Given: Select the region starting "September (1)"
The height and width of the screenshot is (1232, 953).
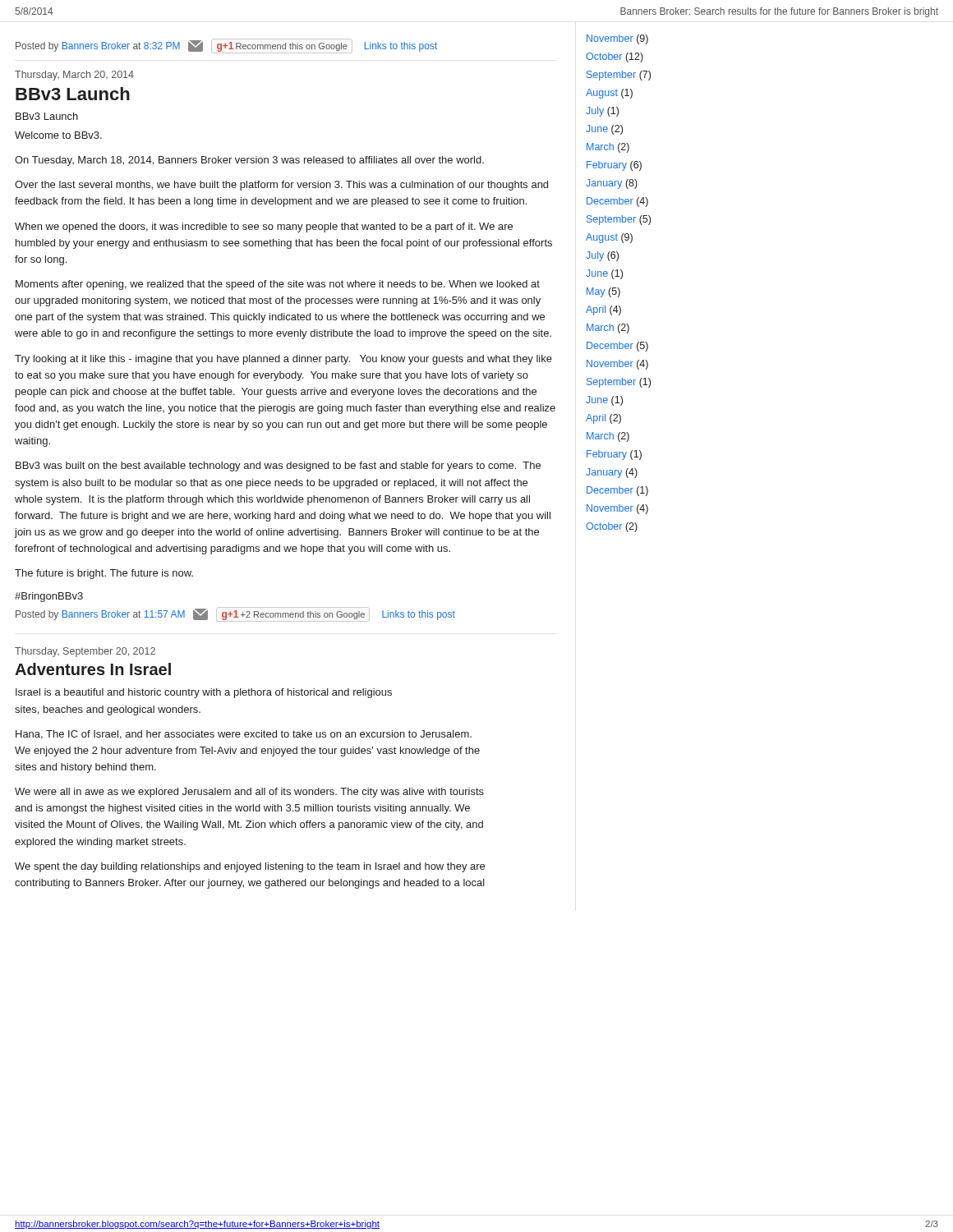Looking at the screenshot, I should 619,382.
